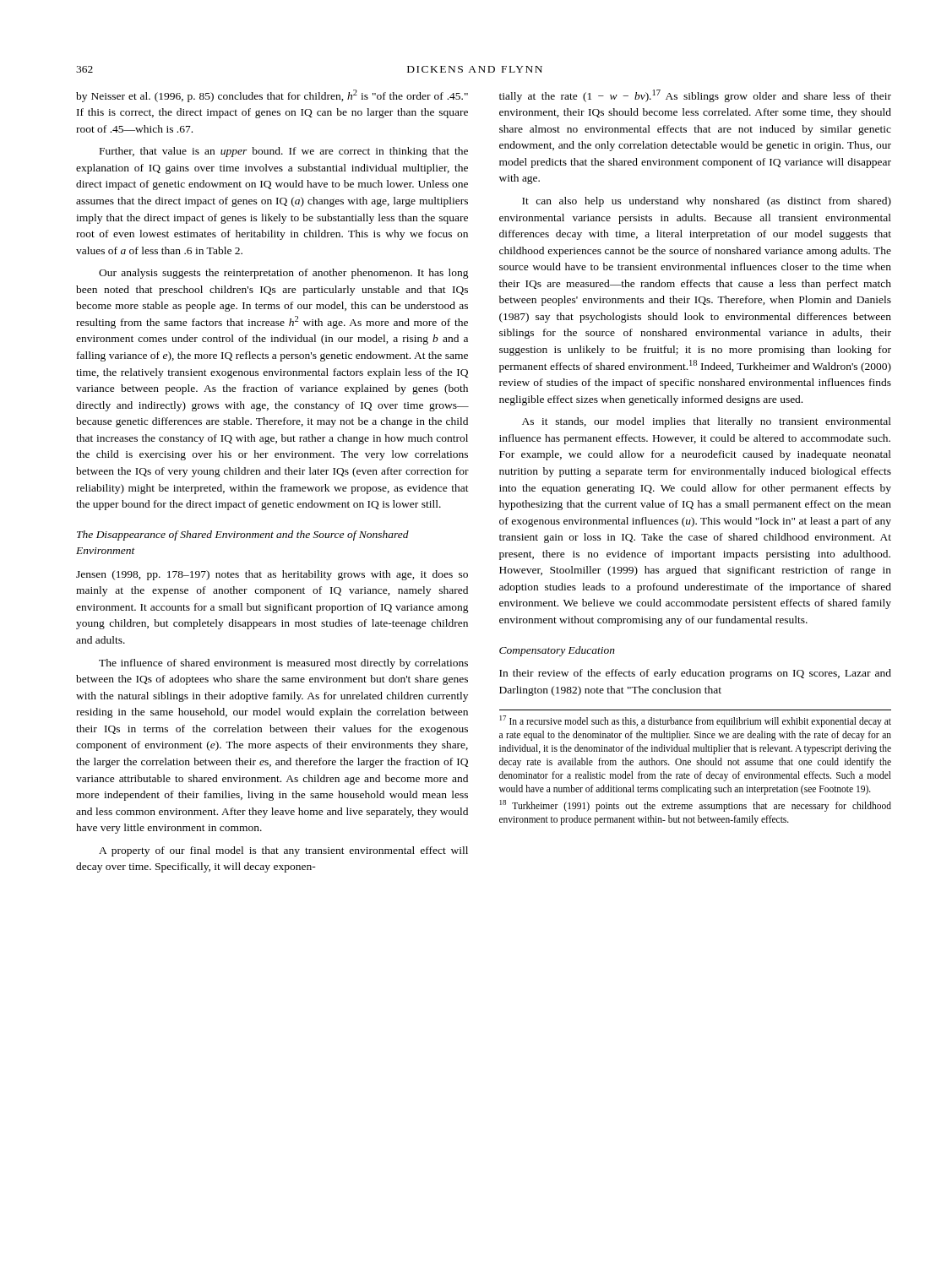Find the block starting "In their review"
This screenshot has height=1267, width=952.
(695, 681)
